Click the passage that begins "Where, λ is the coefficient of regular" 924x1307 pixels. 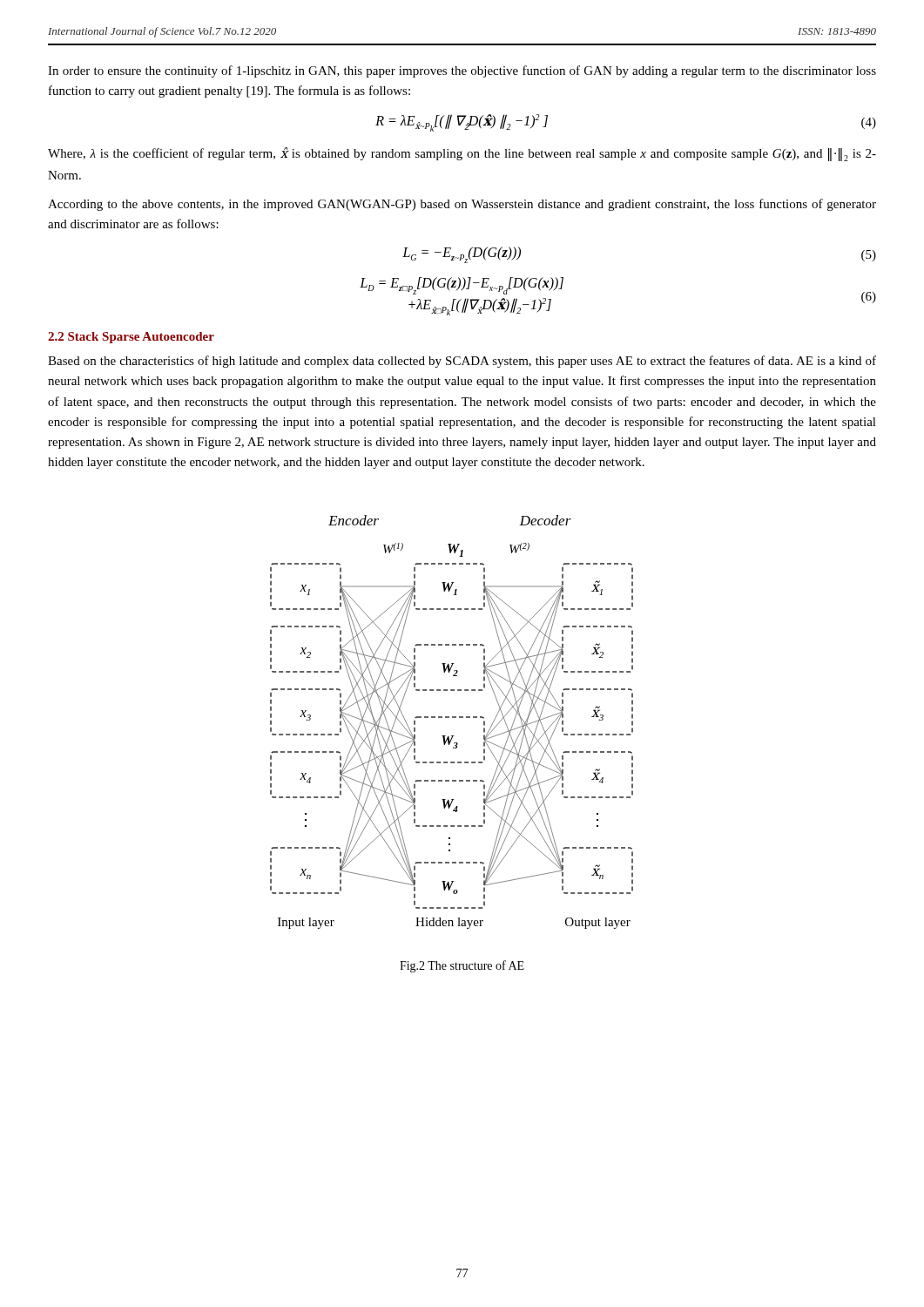click(462, 154)
